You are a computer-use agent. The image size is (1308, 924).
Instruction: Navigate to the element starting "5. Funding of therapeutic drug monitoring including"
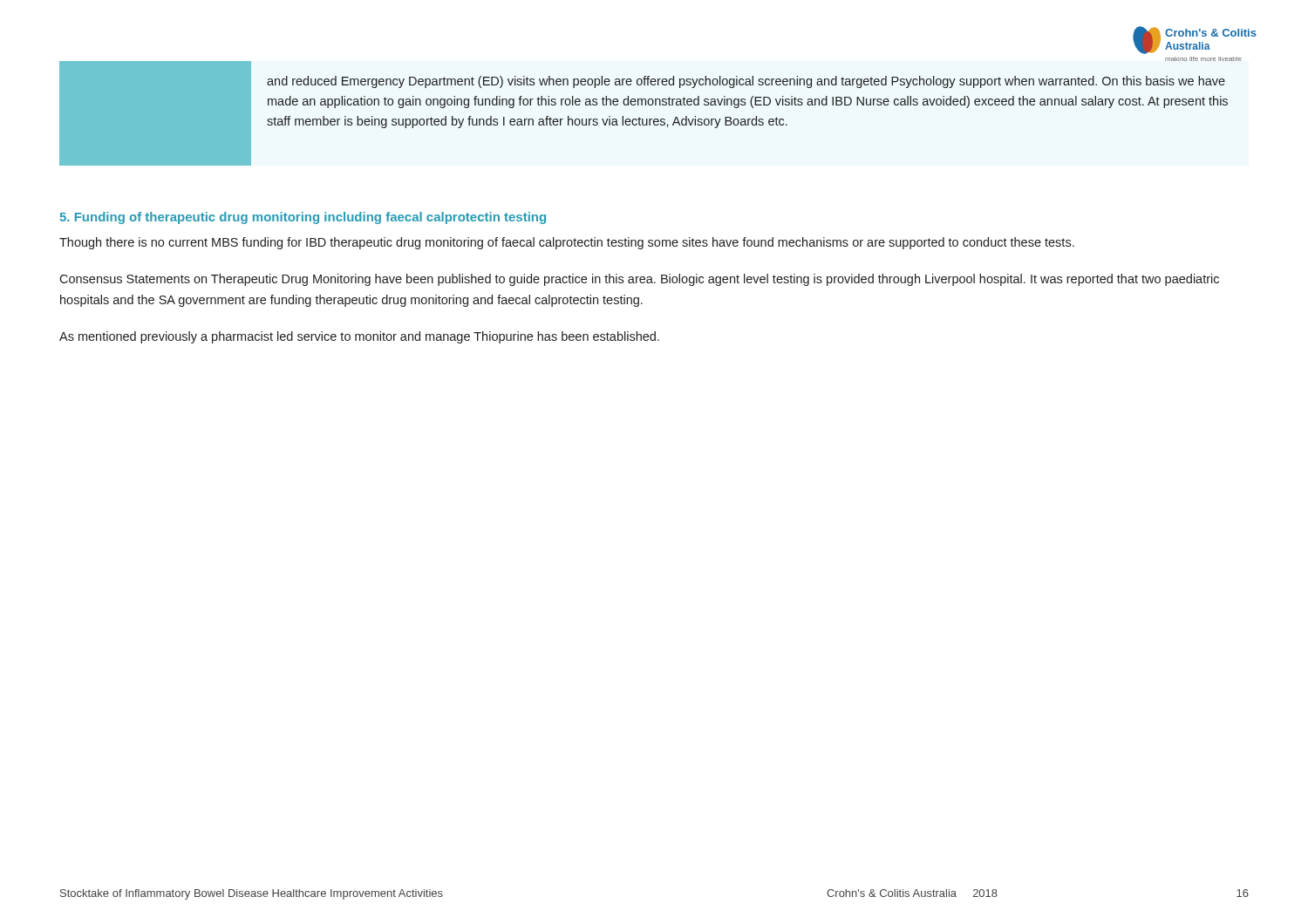click(303, 217)
